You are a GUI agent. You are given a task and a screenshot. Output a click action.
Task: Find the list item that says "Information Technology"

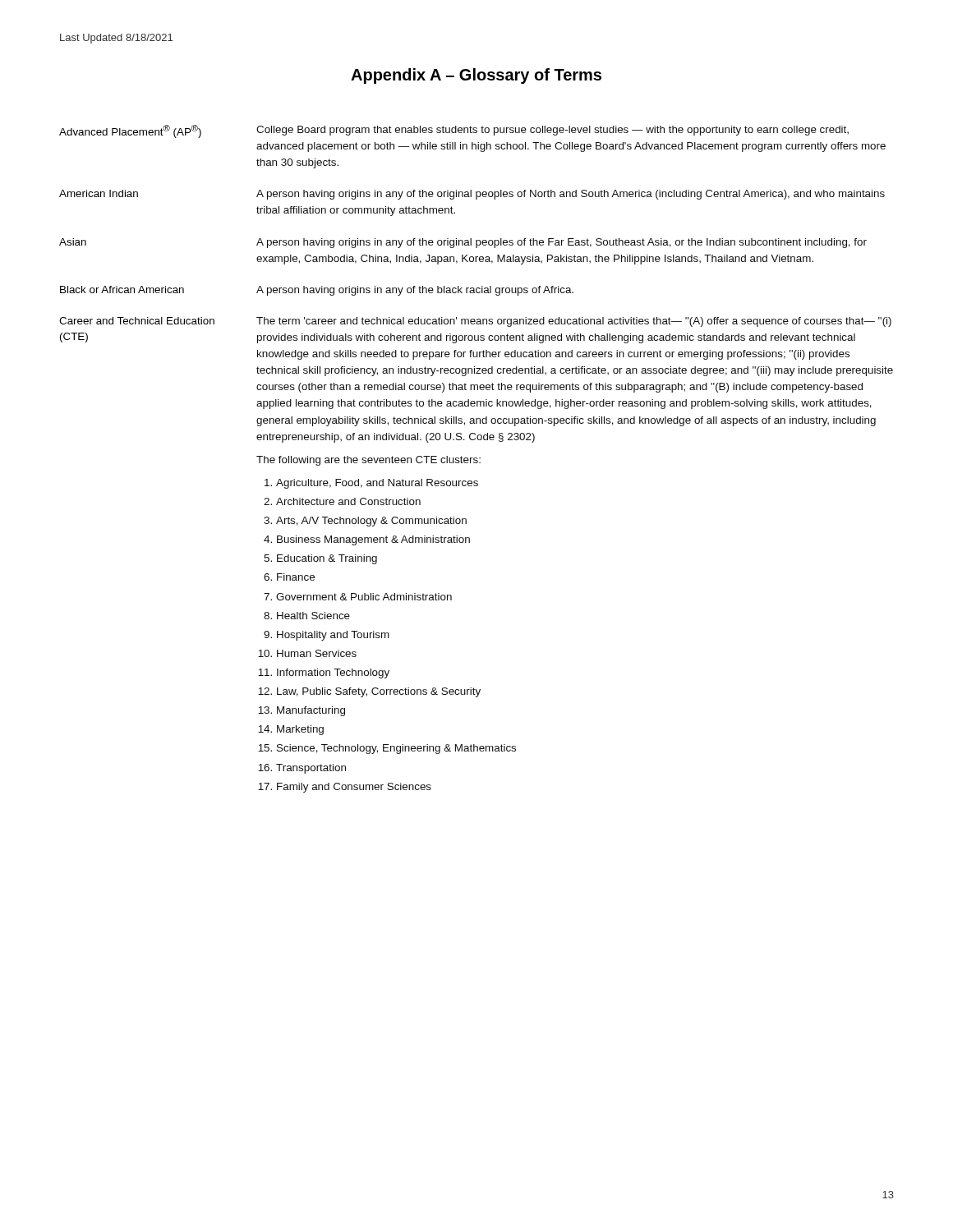pyautogui.click(x=333, y=672)
